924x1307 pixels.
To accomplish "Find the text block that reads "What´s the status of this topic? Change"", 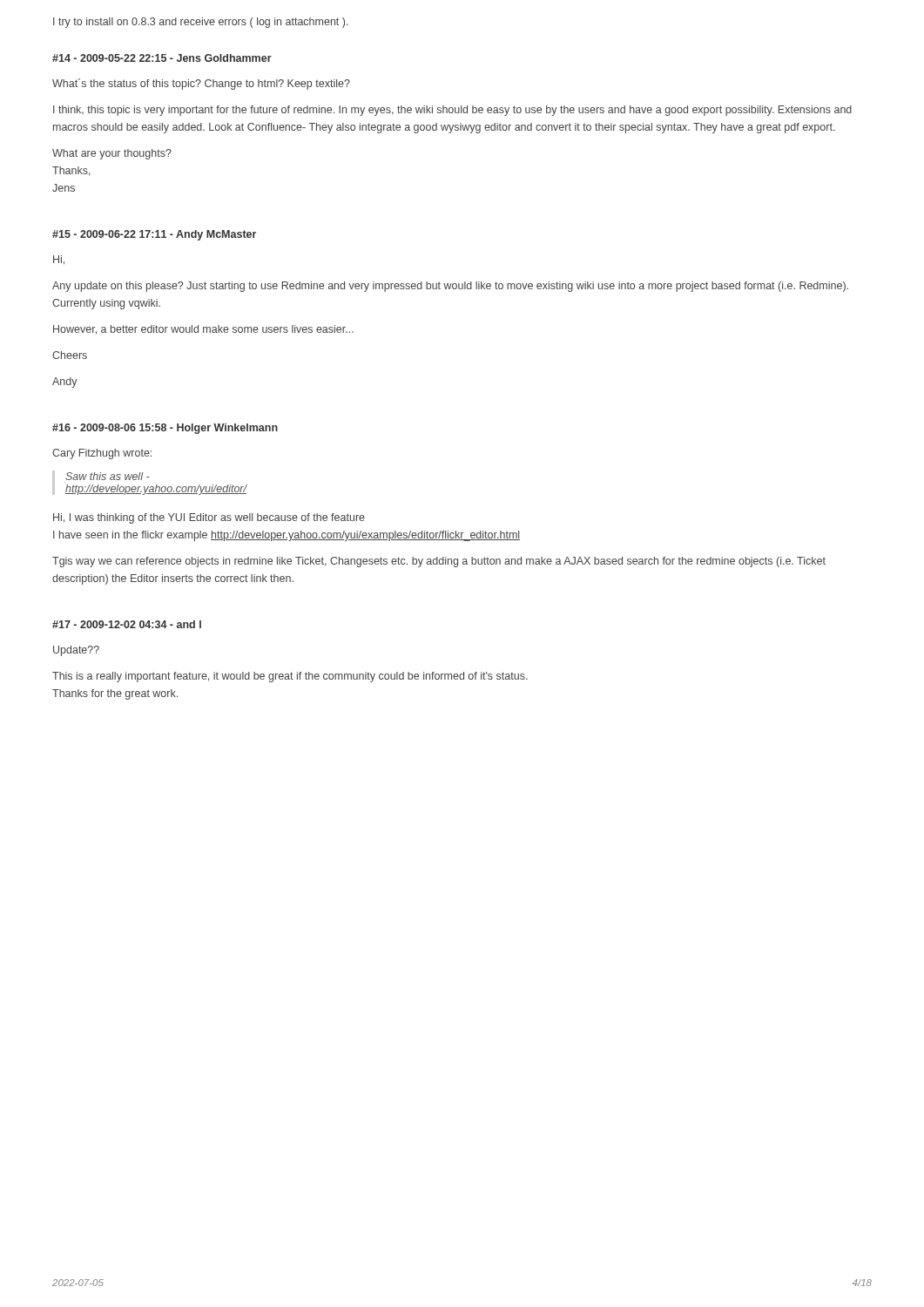I will (201, 84).
